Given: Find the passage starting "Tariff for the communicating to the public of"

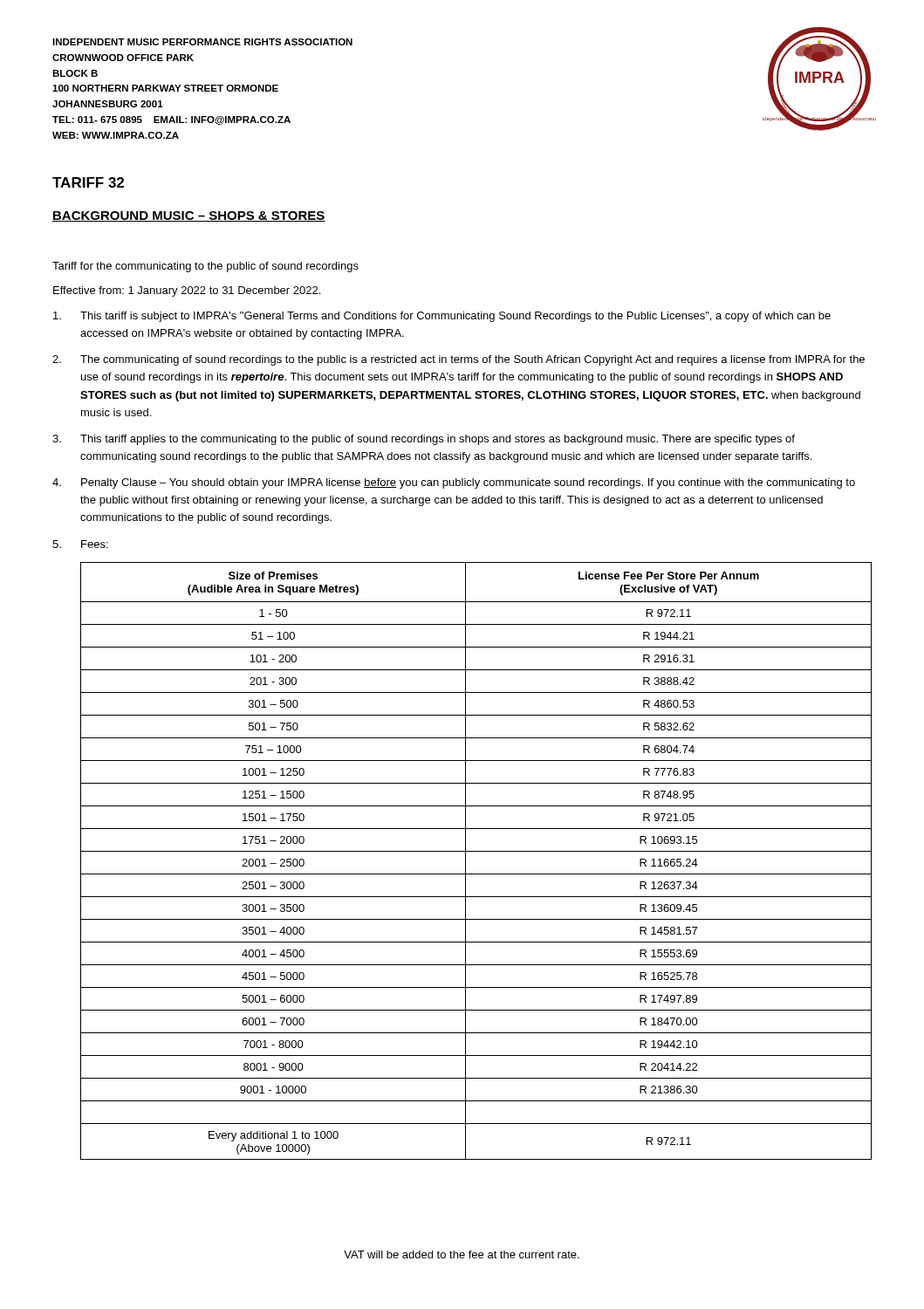Looking at the screenshot, I should 205,266.
